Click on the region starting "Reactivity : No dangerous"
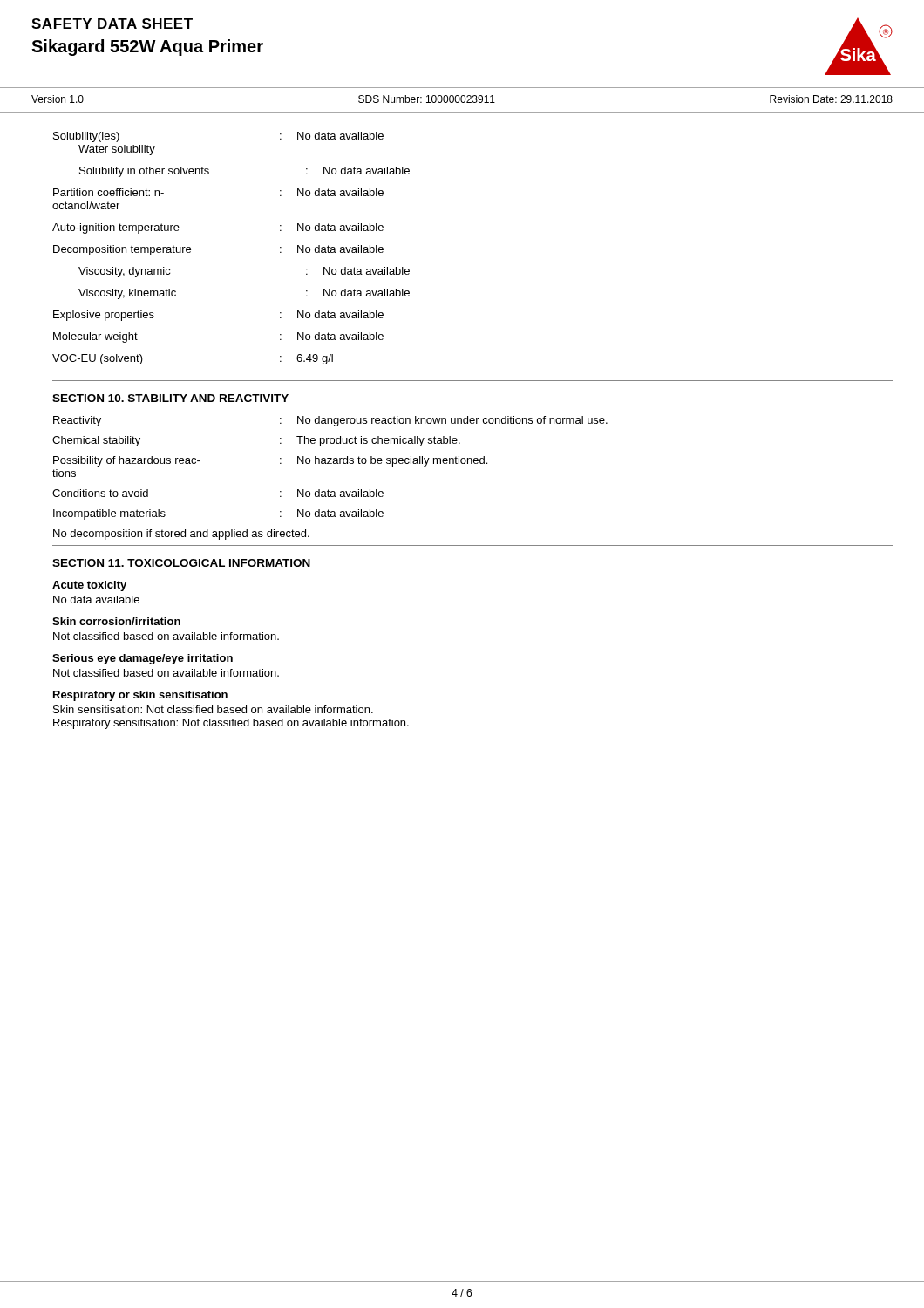 click(x=472, y=420)
